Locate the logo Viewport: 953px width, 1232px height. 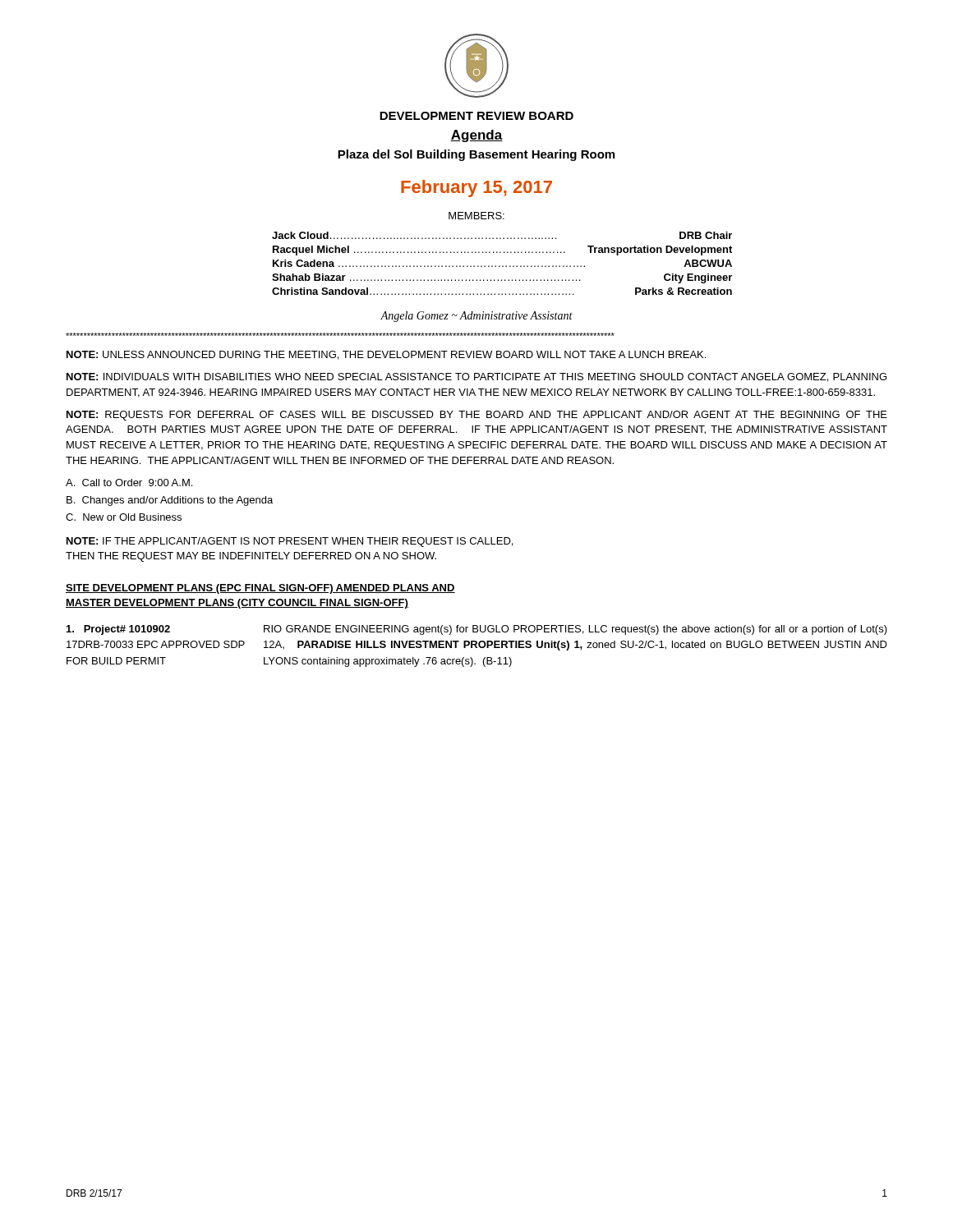[x=476, y=66]
